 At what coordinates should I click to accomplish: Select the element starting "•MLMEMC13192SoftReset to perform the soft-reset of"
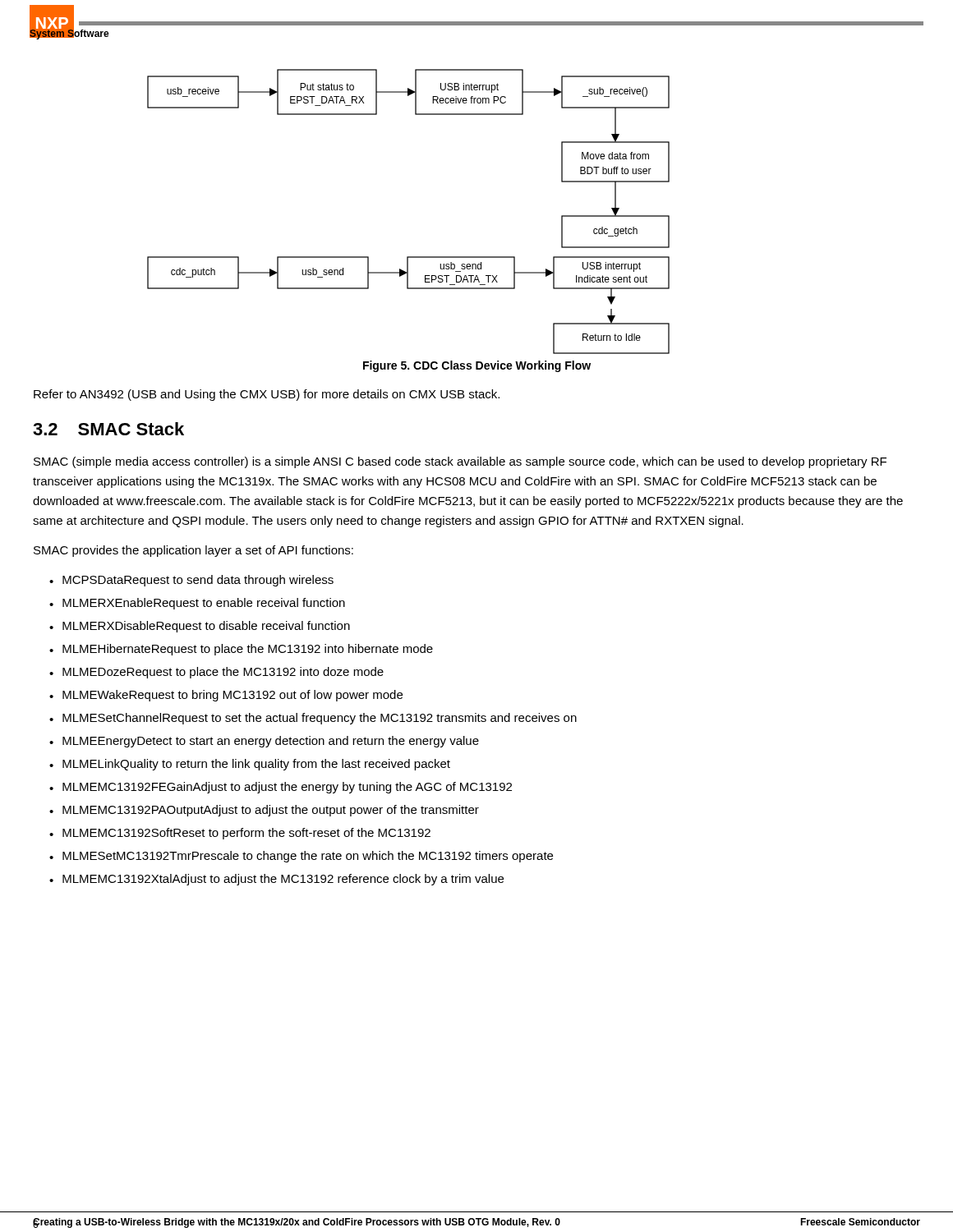pos(240,833)
